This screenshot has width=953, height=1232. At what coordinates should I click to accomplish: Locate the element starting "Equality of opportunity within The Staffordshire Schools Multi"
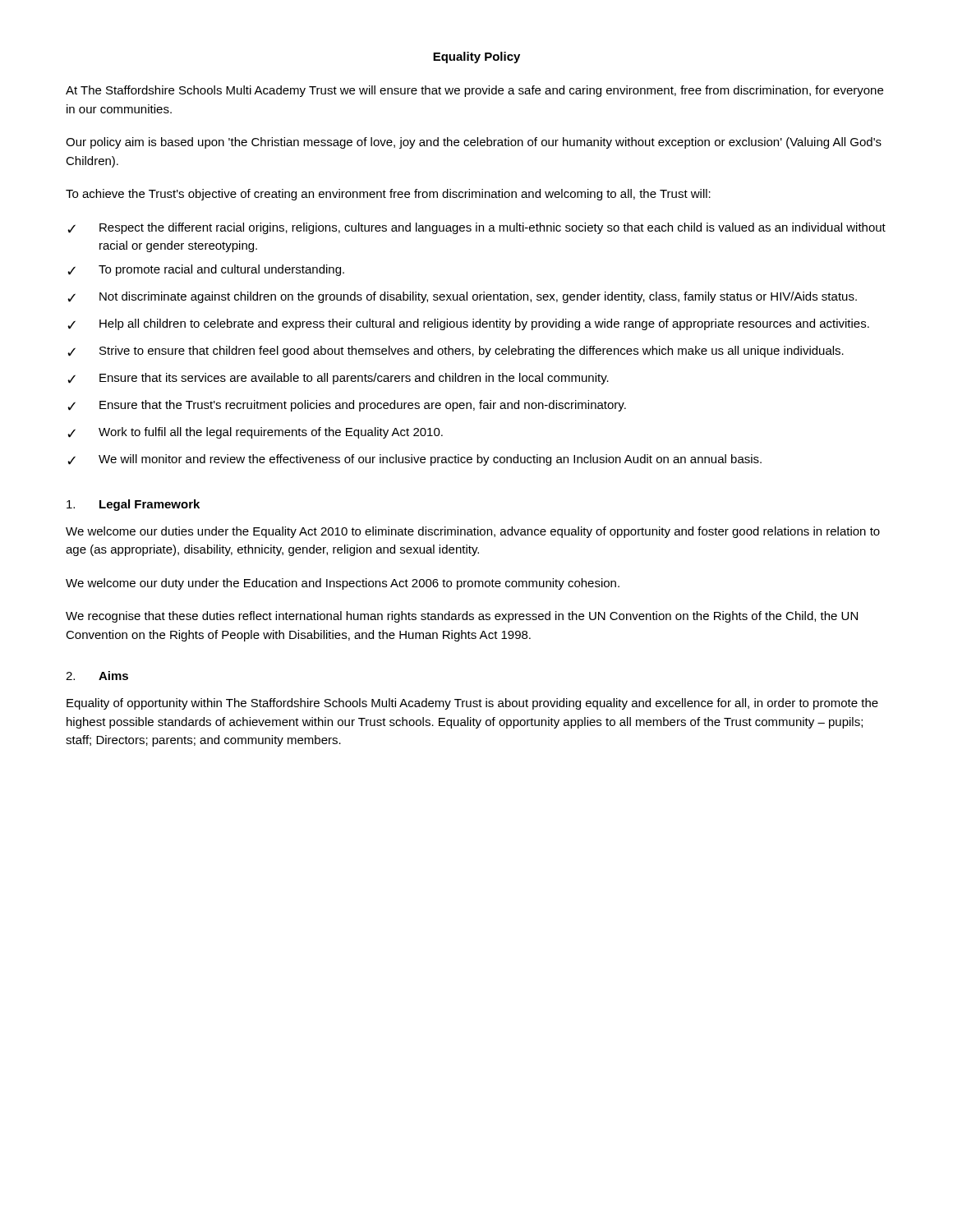click(472, 721)
